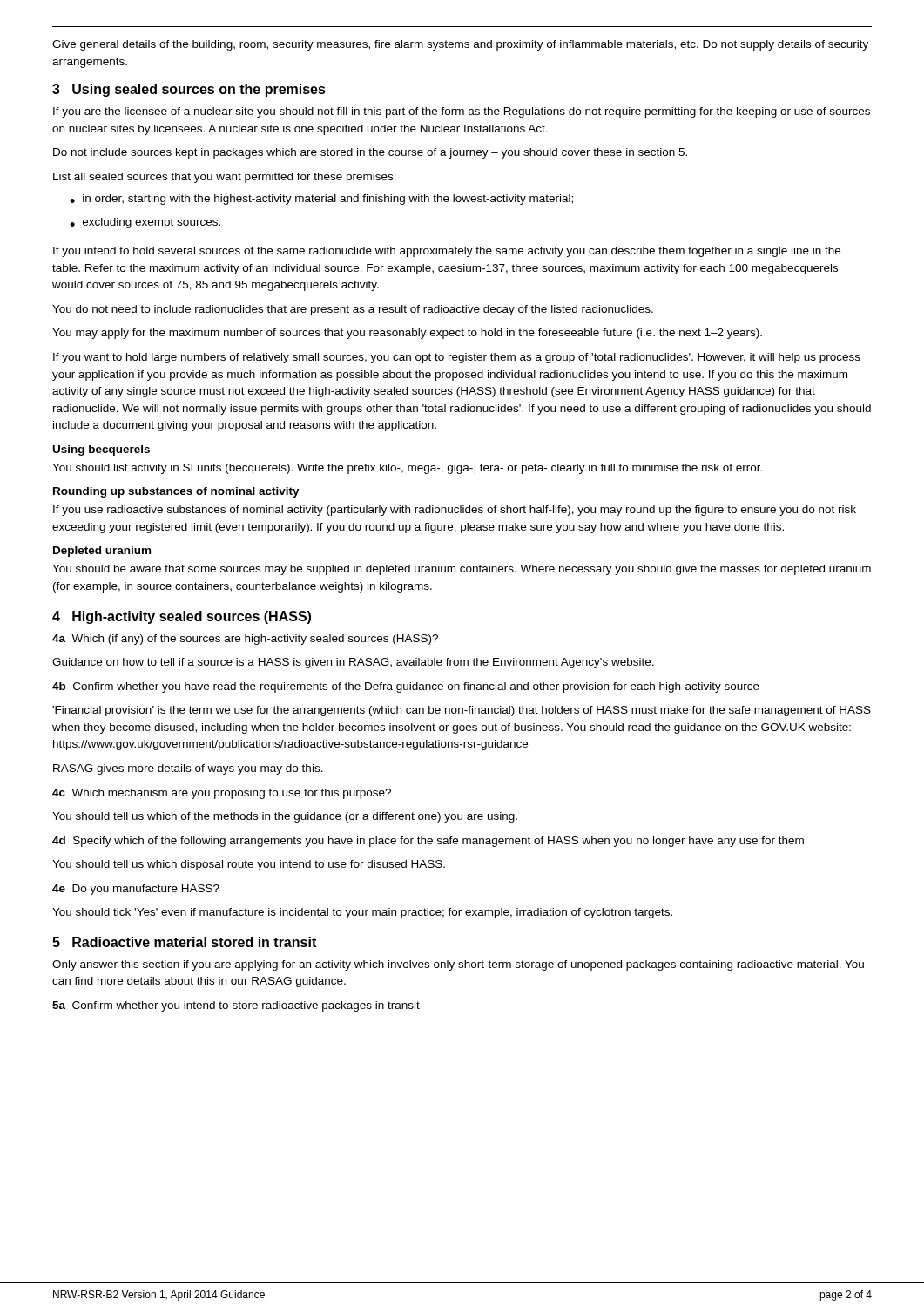Navigate to the block starting "4c Which mechanism are you"

coord(222,794)
